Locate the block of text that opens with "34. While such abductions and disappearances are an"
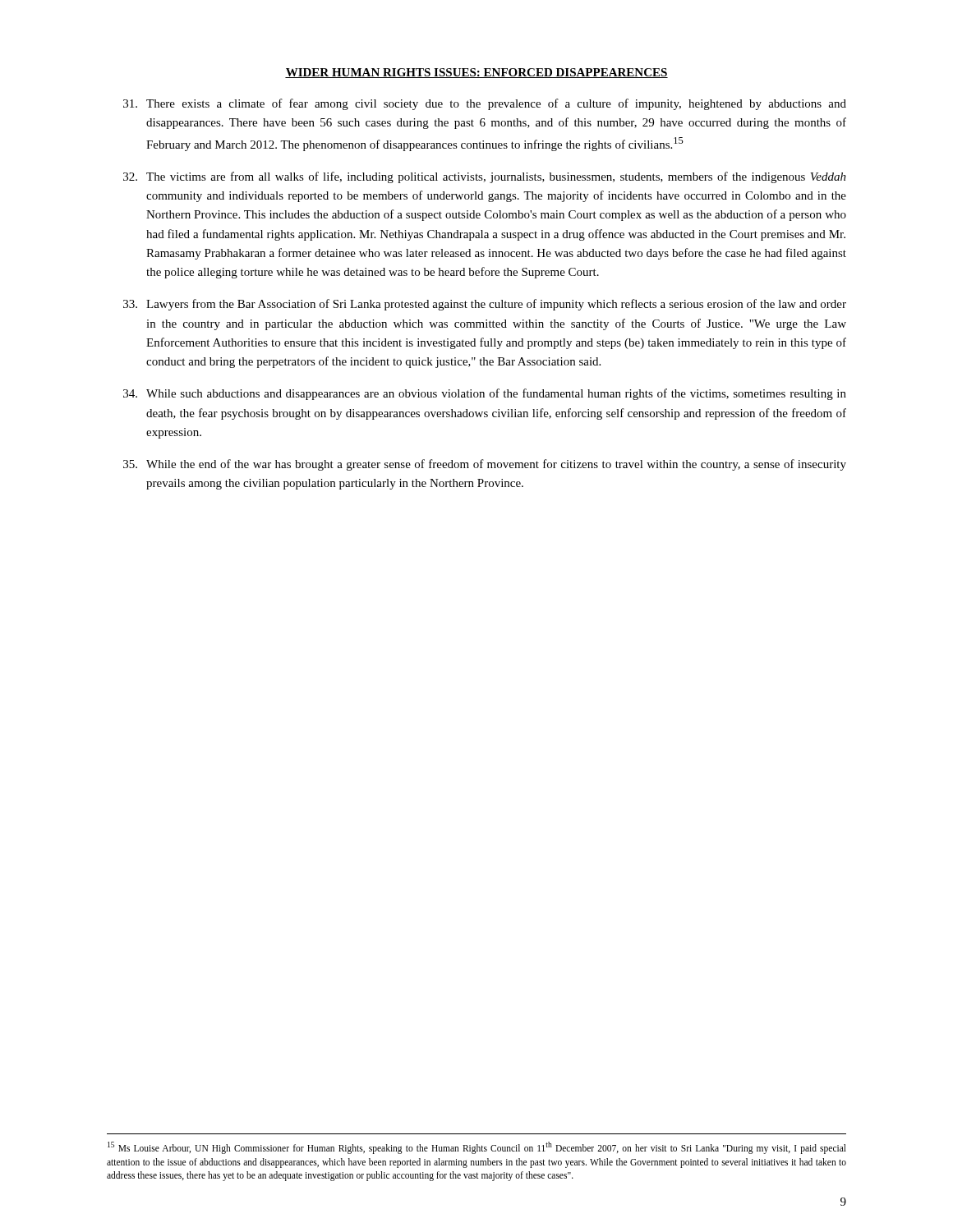 coord(476,413)
